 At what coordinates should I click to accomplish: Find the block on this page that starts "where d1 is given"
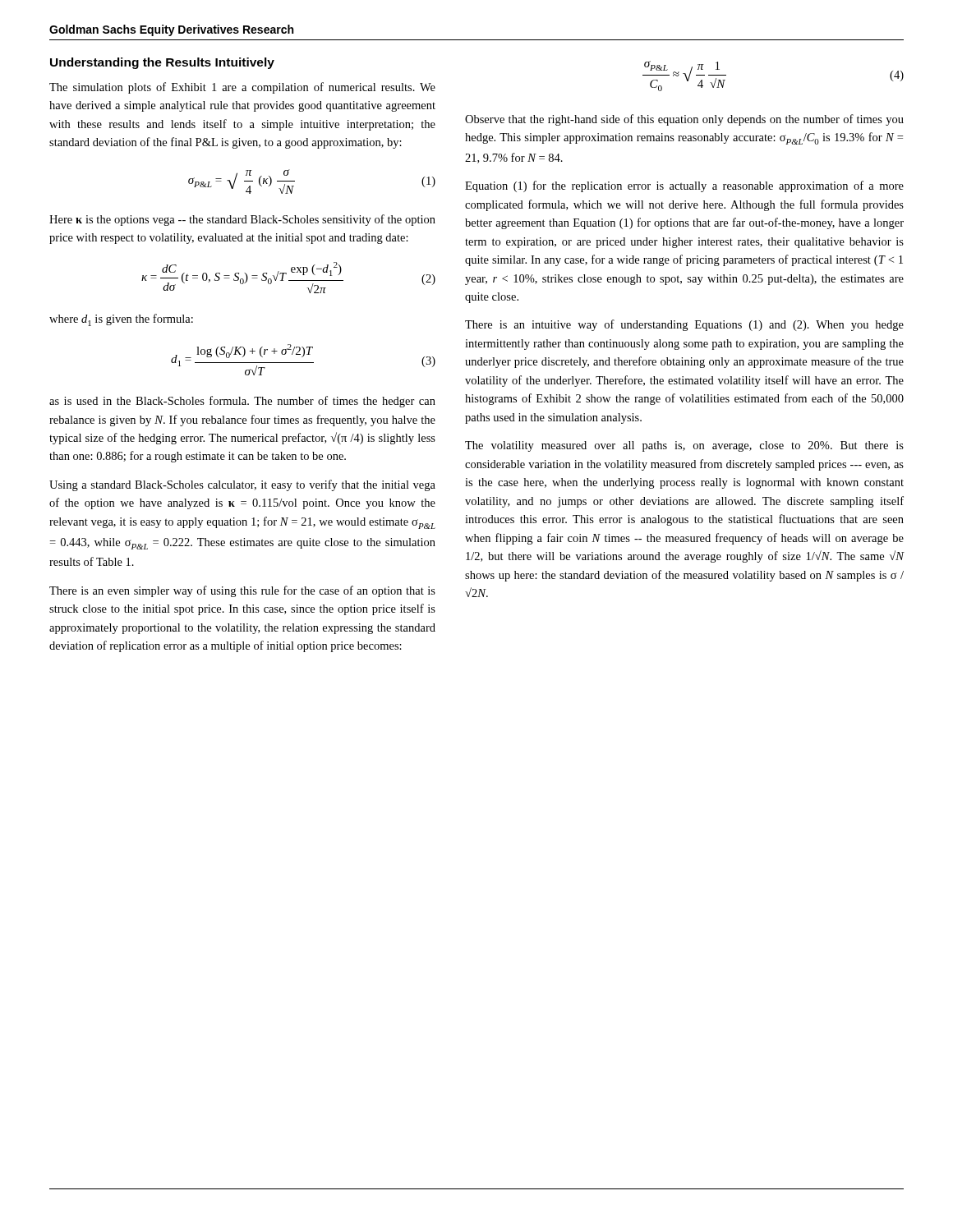pyautogui.click(x=121, y=319)
